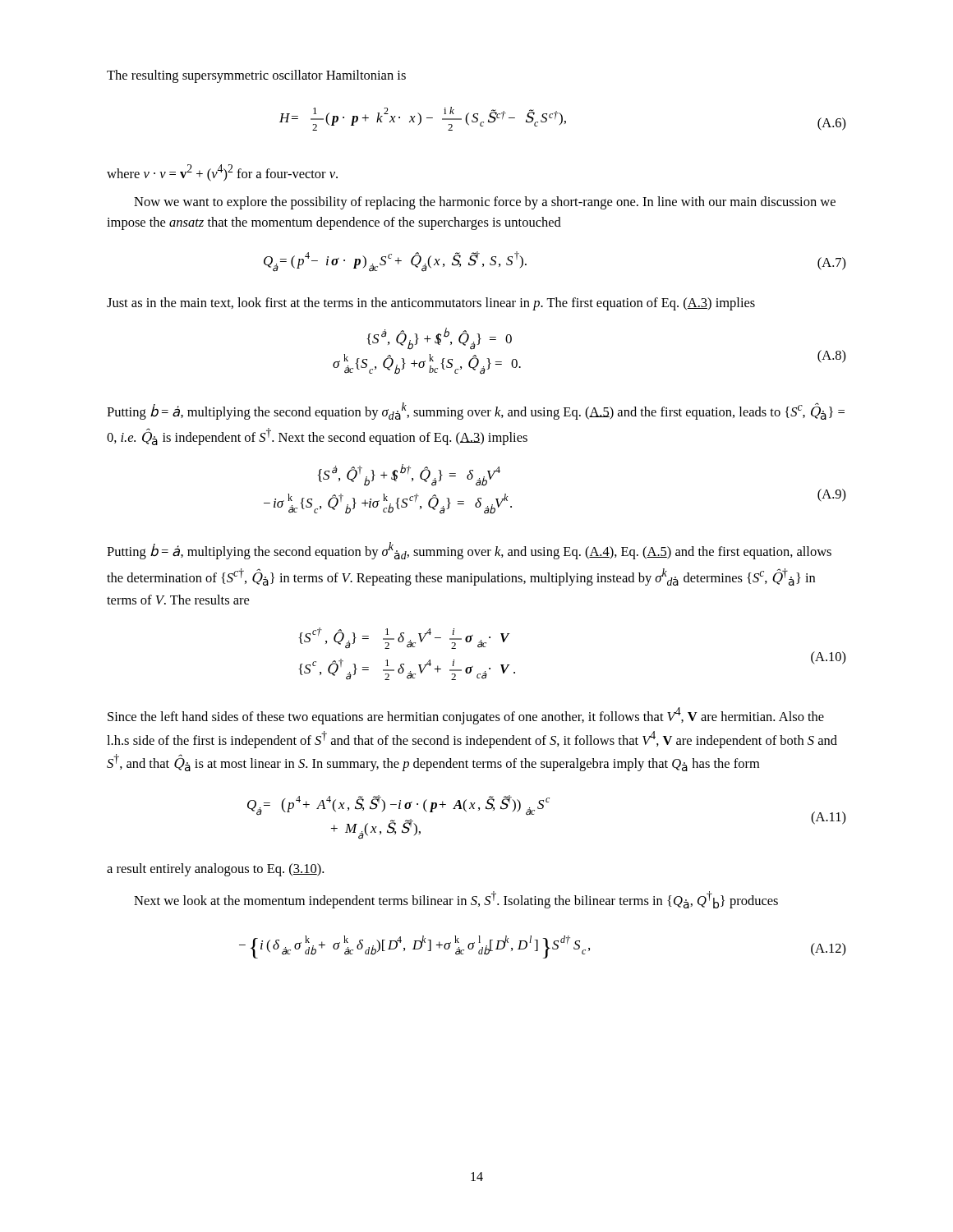Image resolution: width=953 pixels, height=1232 pixels.
Task: Locate the formula that opens with "{ S ȧ , Q̂ ḃ } +"
Action: (476, 356)
